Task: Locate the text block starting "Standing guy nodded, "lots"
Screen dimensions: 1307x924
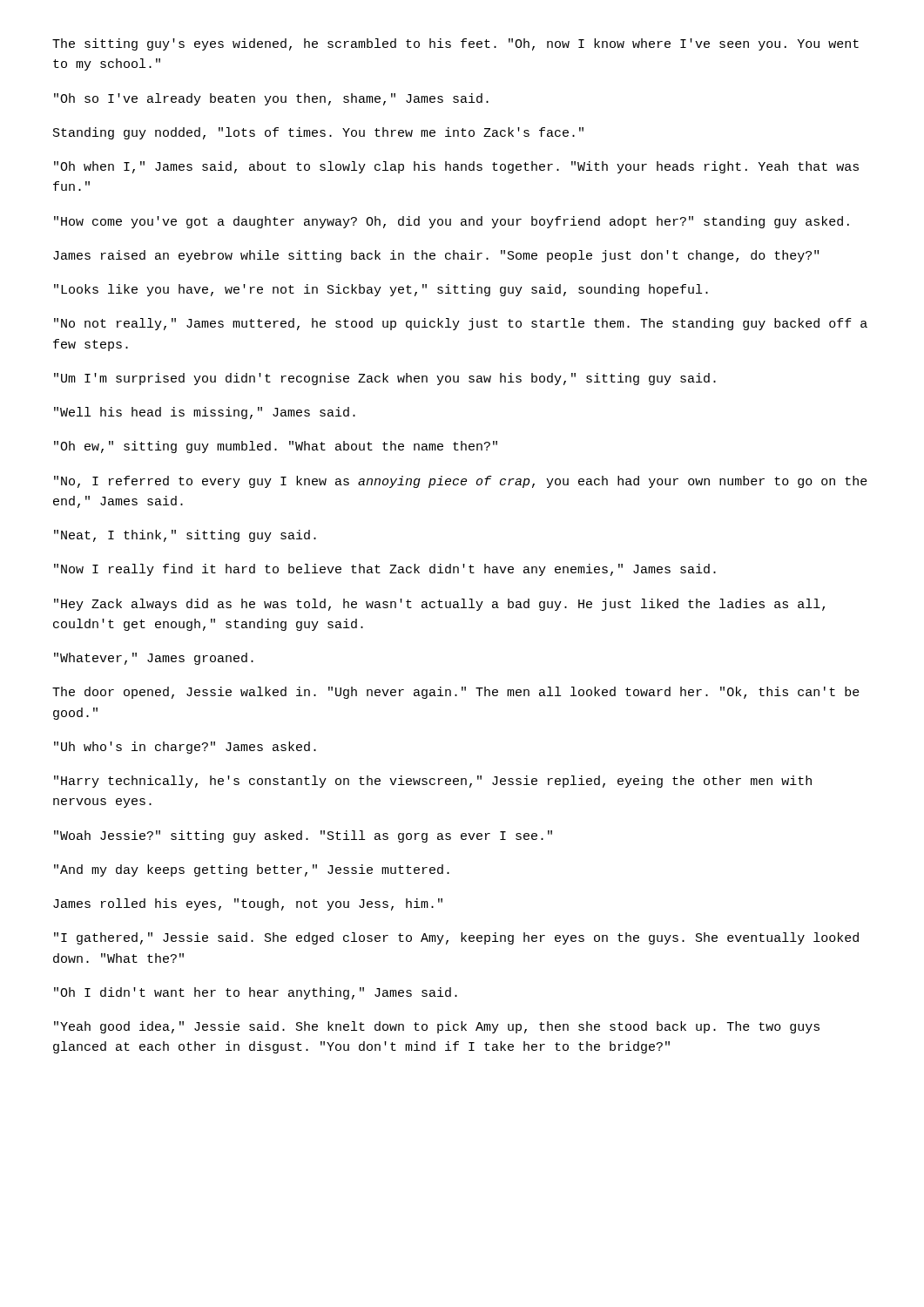Action: pyautogui.click(x=319, y=134)
